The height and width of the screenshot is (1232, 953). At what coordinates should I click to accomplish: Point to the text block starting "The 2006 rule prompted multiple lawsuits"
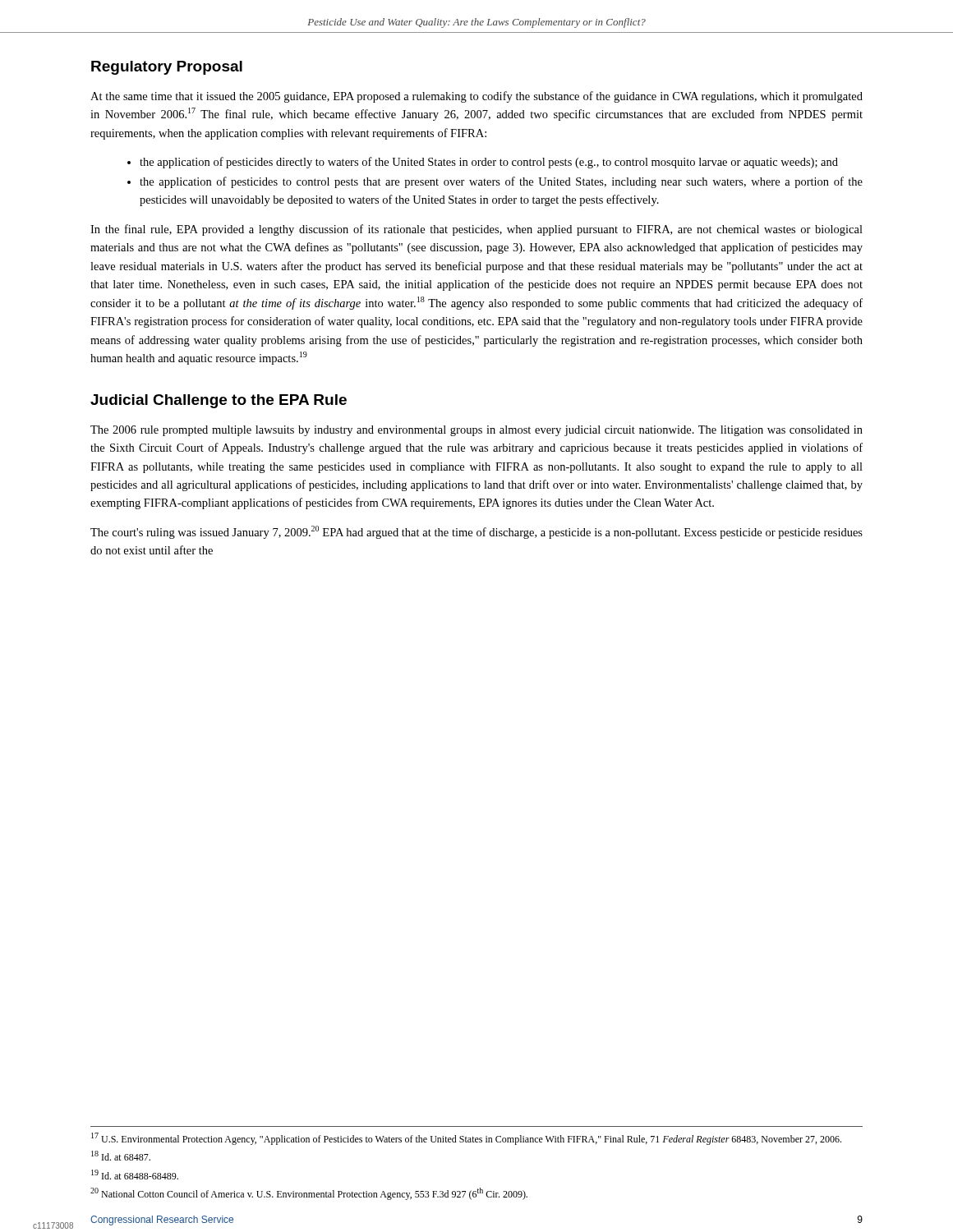coord(476,466)
